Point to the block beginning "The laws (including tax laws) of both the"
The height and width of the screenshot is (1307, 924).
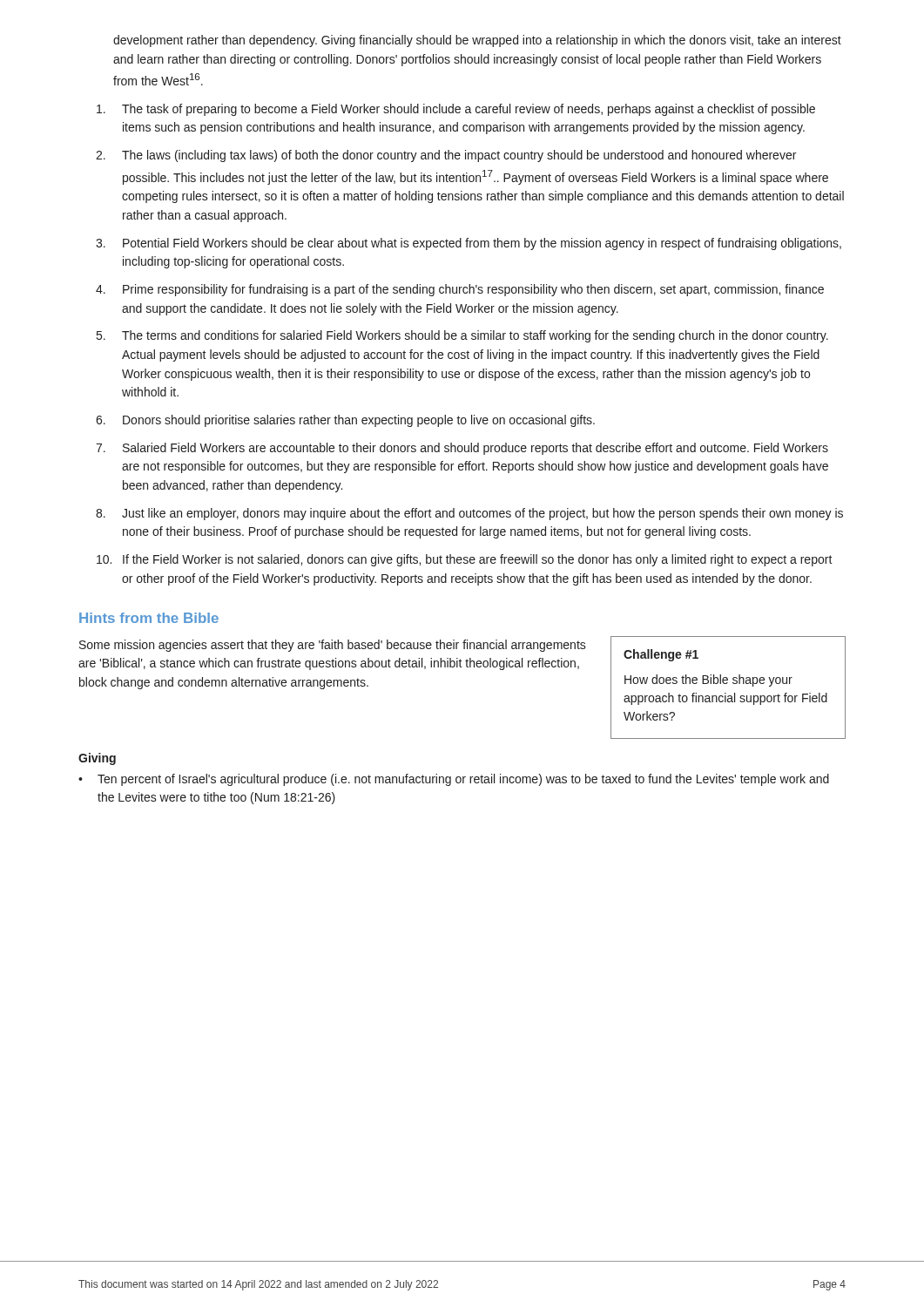[484, 186]
